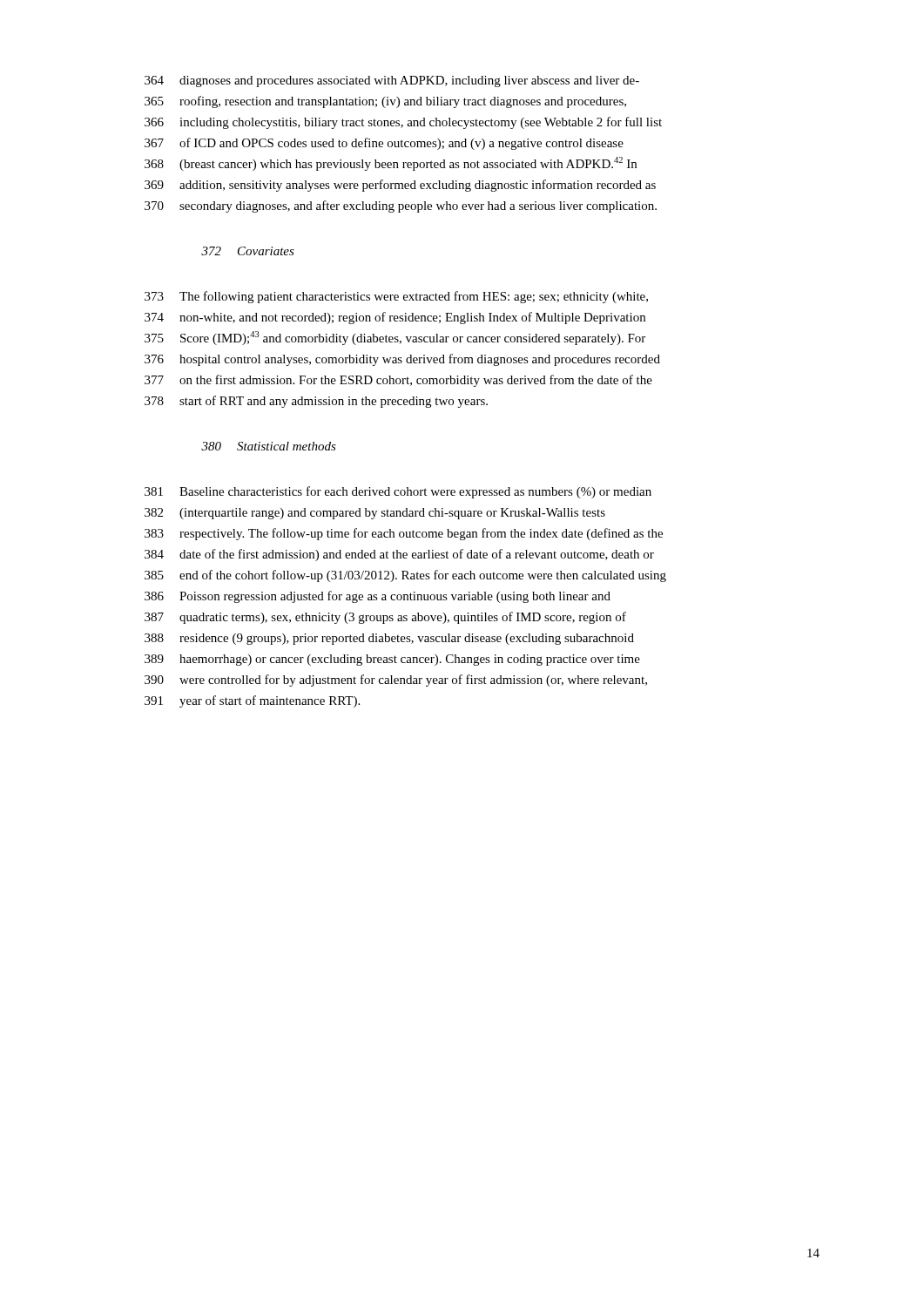Navigate to the text starting "373 The following patient characteristics"
924x1307 pixels.
click(x=471, y=349)
